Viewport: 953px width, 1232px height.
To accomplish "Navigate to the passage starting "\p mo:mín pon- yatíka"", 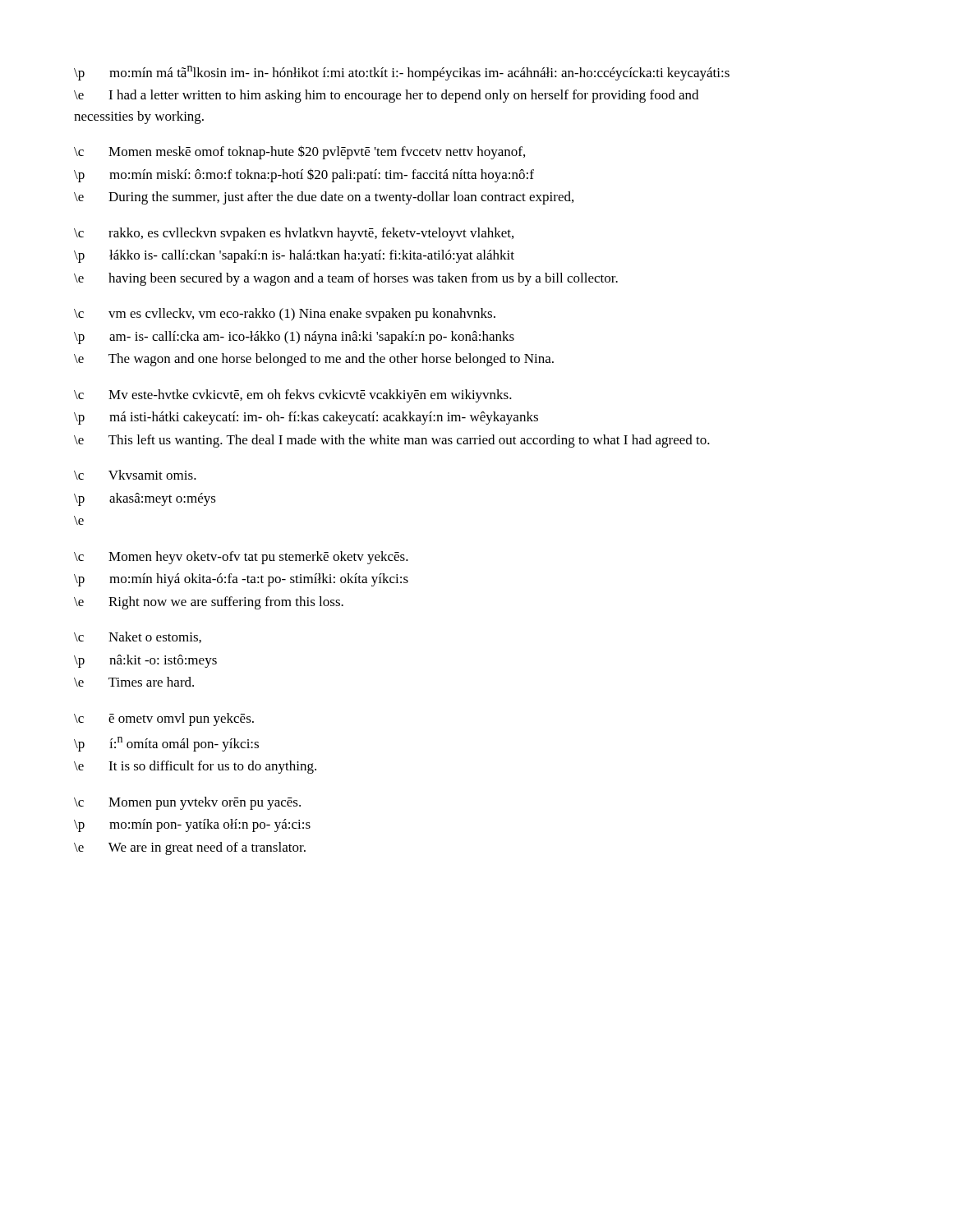I will click(x=192, y=825).
